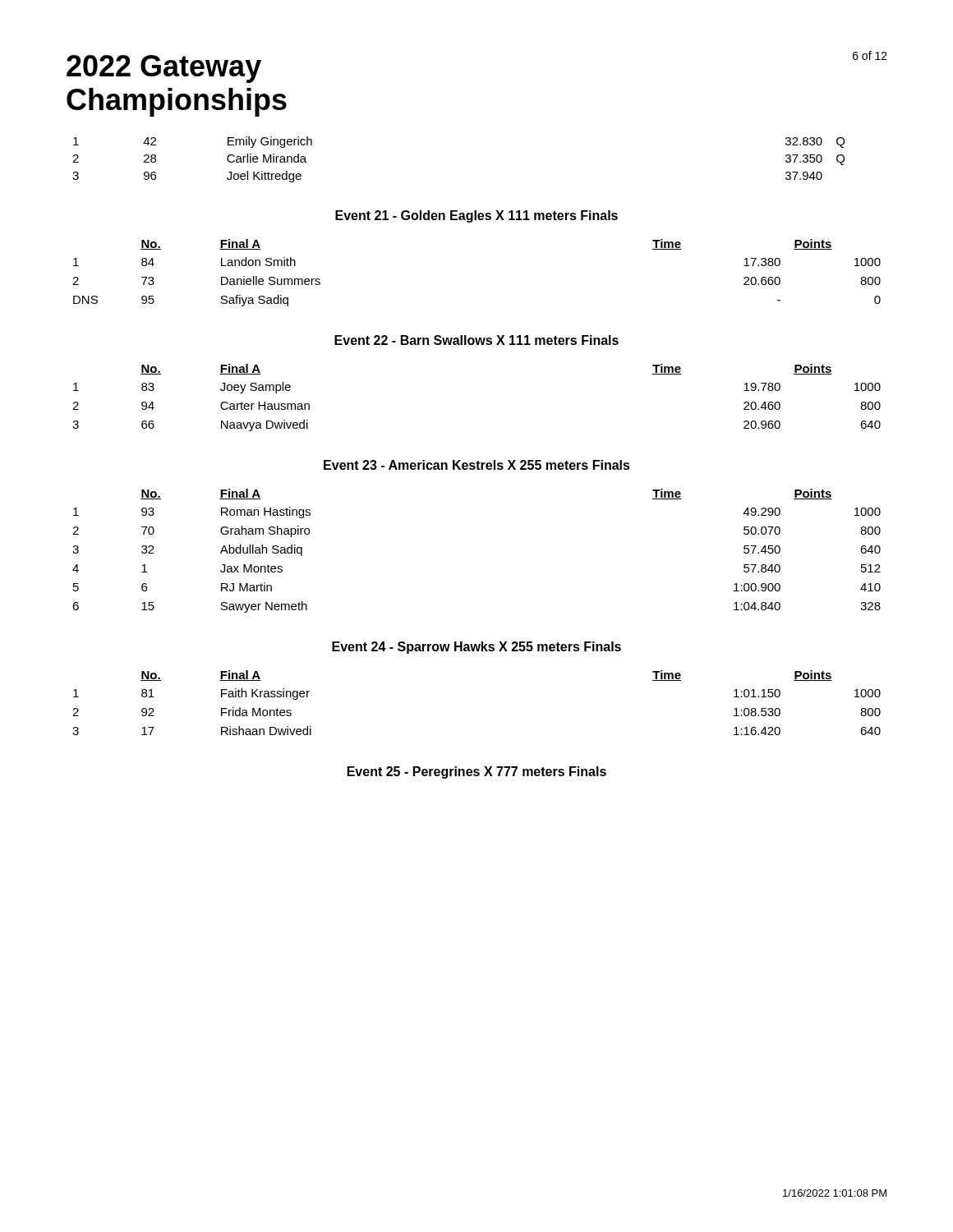
Task: Find the section header that says "Event 25 - Peregrines X 777"
Action: tap(476, 771)
